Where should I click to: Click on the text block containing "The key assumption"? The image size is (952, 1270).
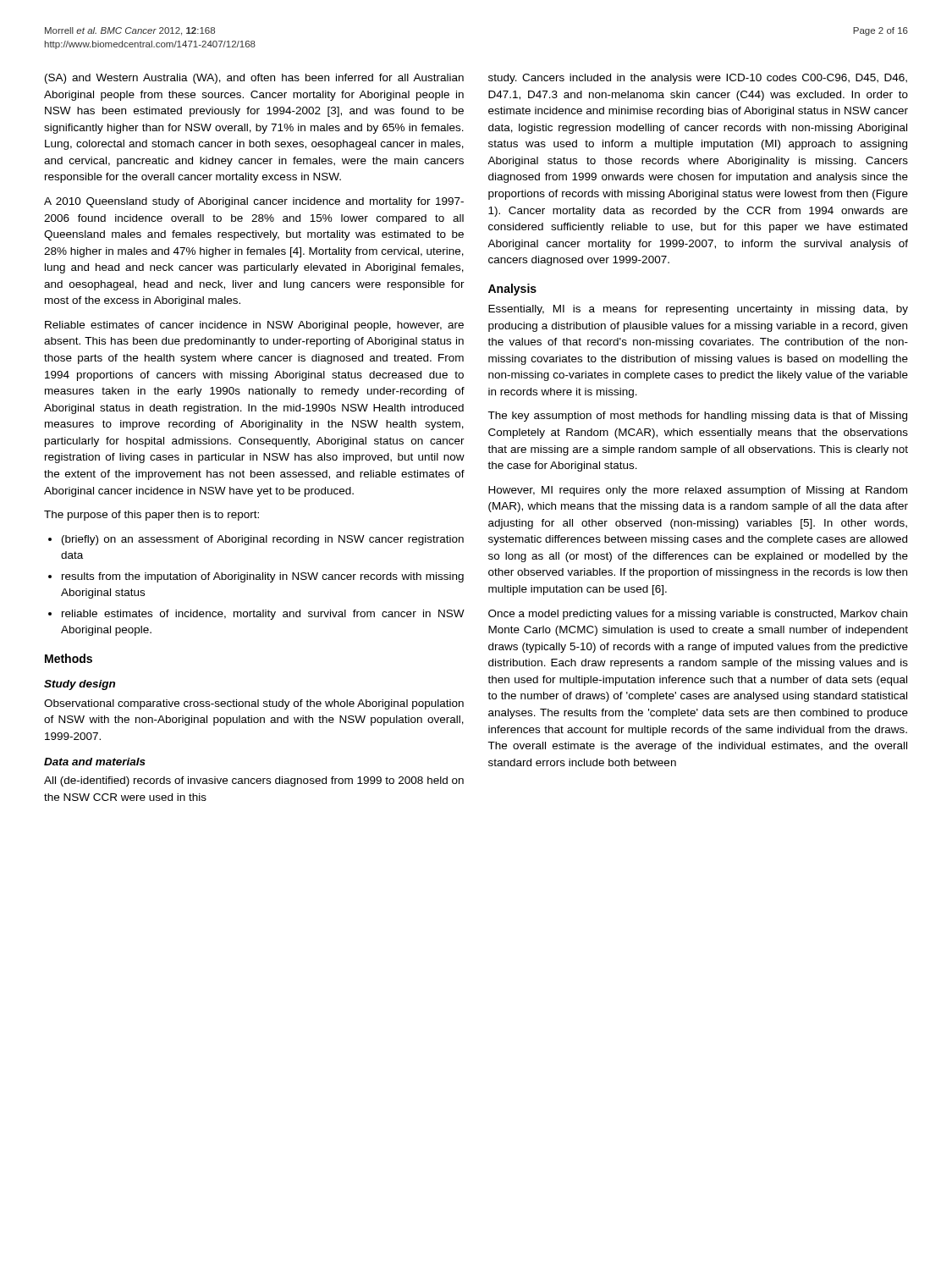(698, 441)
